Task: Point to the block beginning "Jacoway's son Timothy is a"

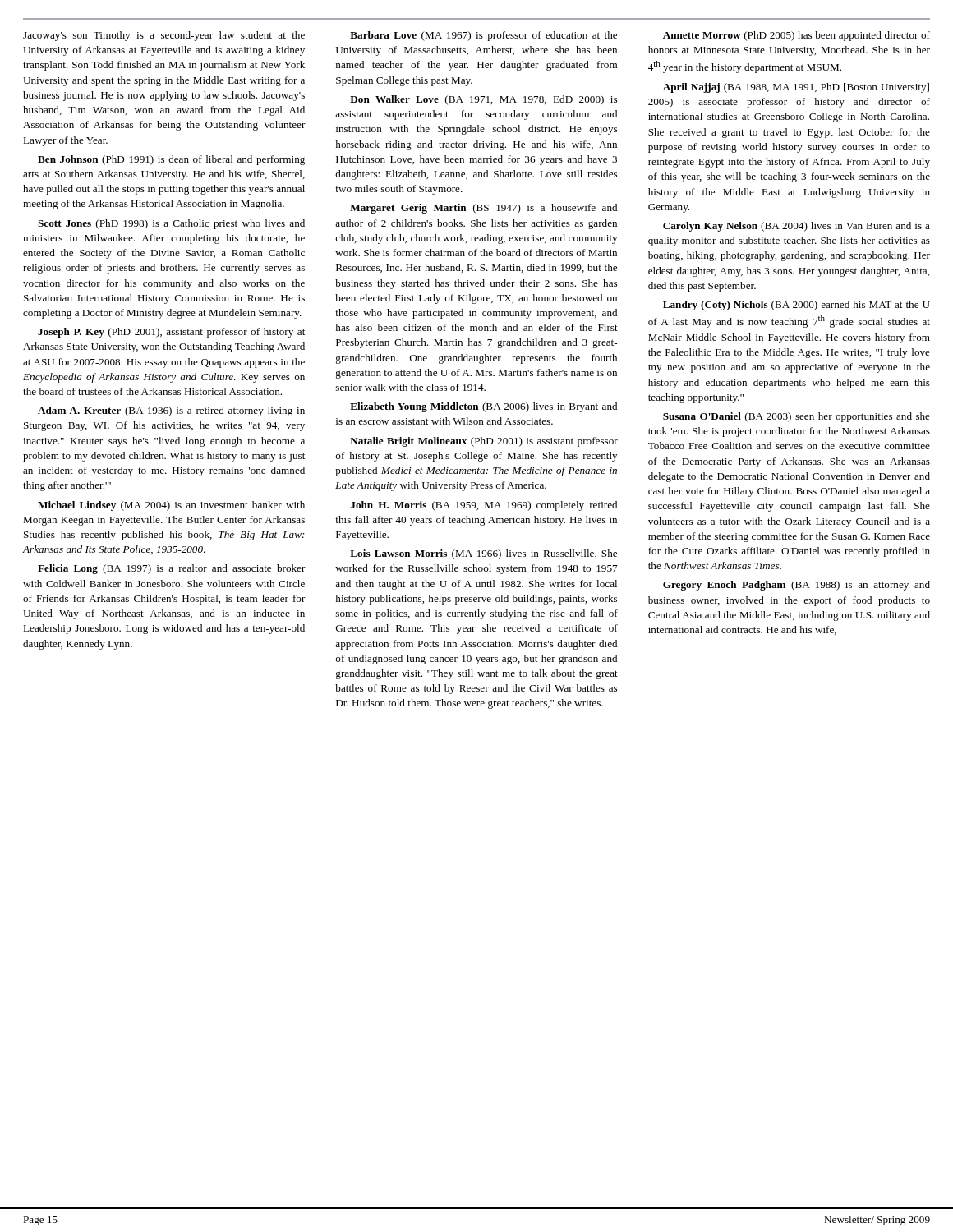Action: click(164, 340)
